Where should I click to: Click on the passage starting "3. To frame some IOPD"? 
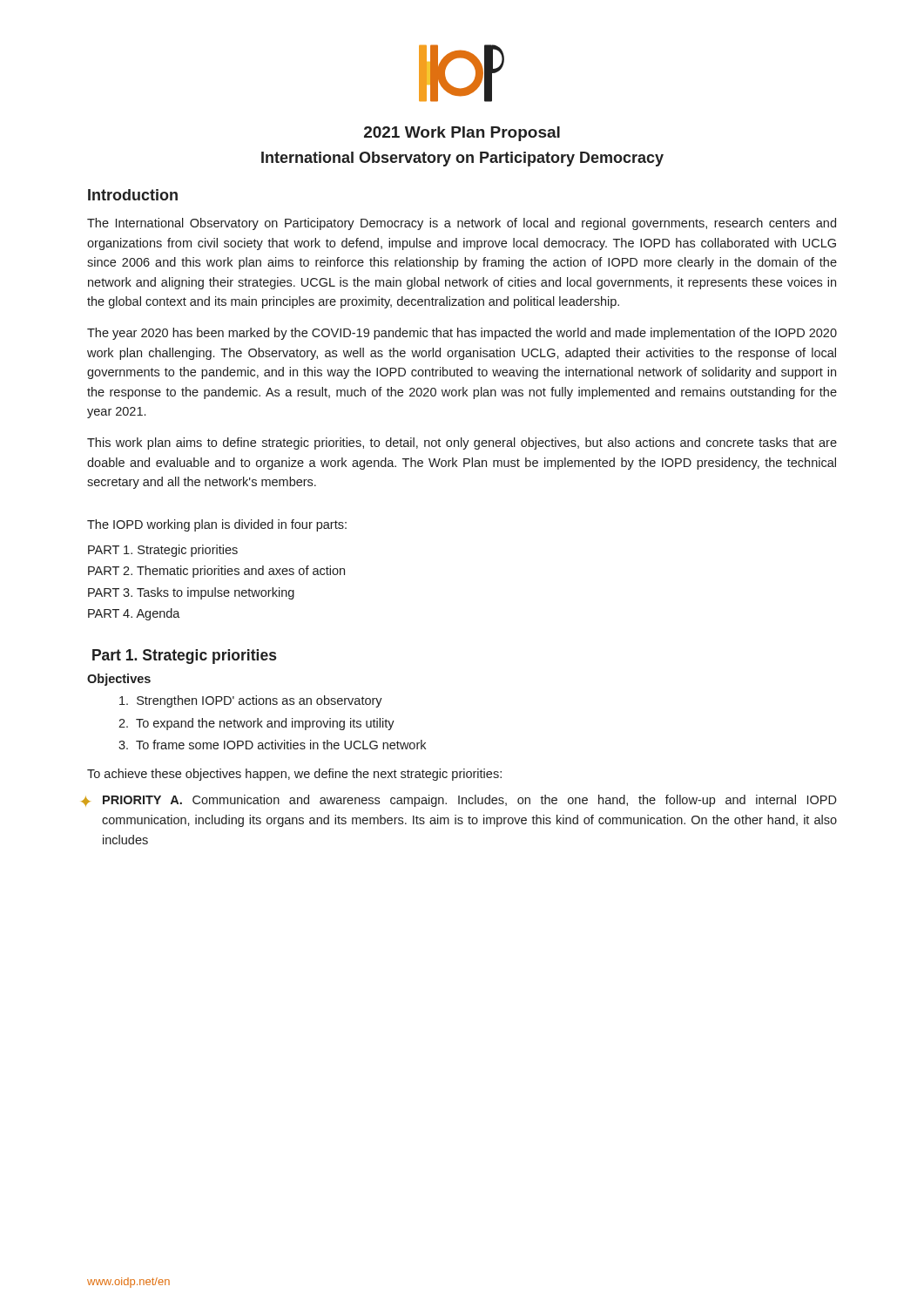[272, 745]
